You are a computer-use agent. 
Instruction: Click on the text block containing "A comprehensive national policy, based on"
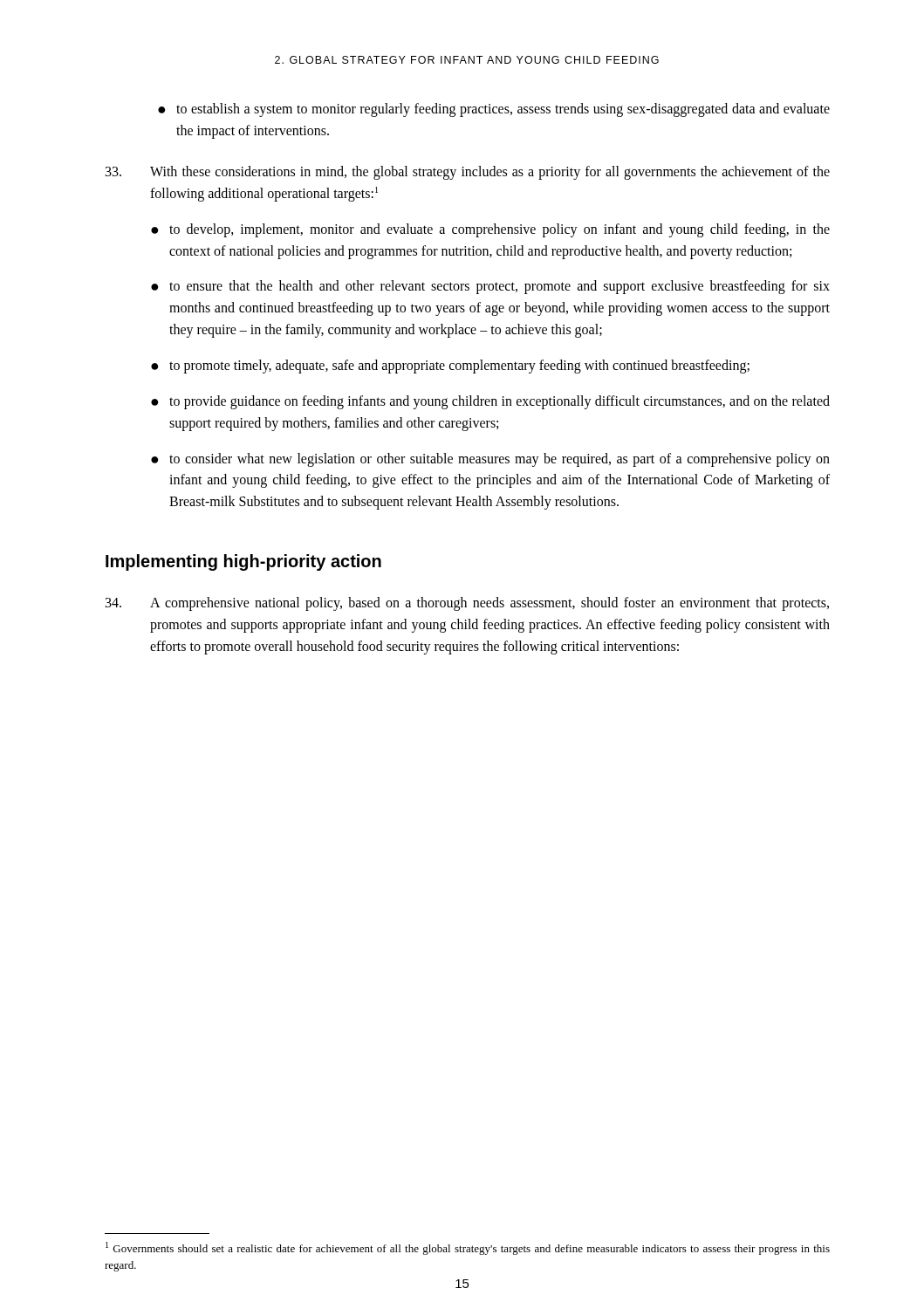point(467,625)
